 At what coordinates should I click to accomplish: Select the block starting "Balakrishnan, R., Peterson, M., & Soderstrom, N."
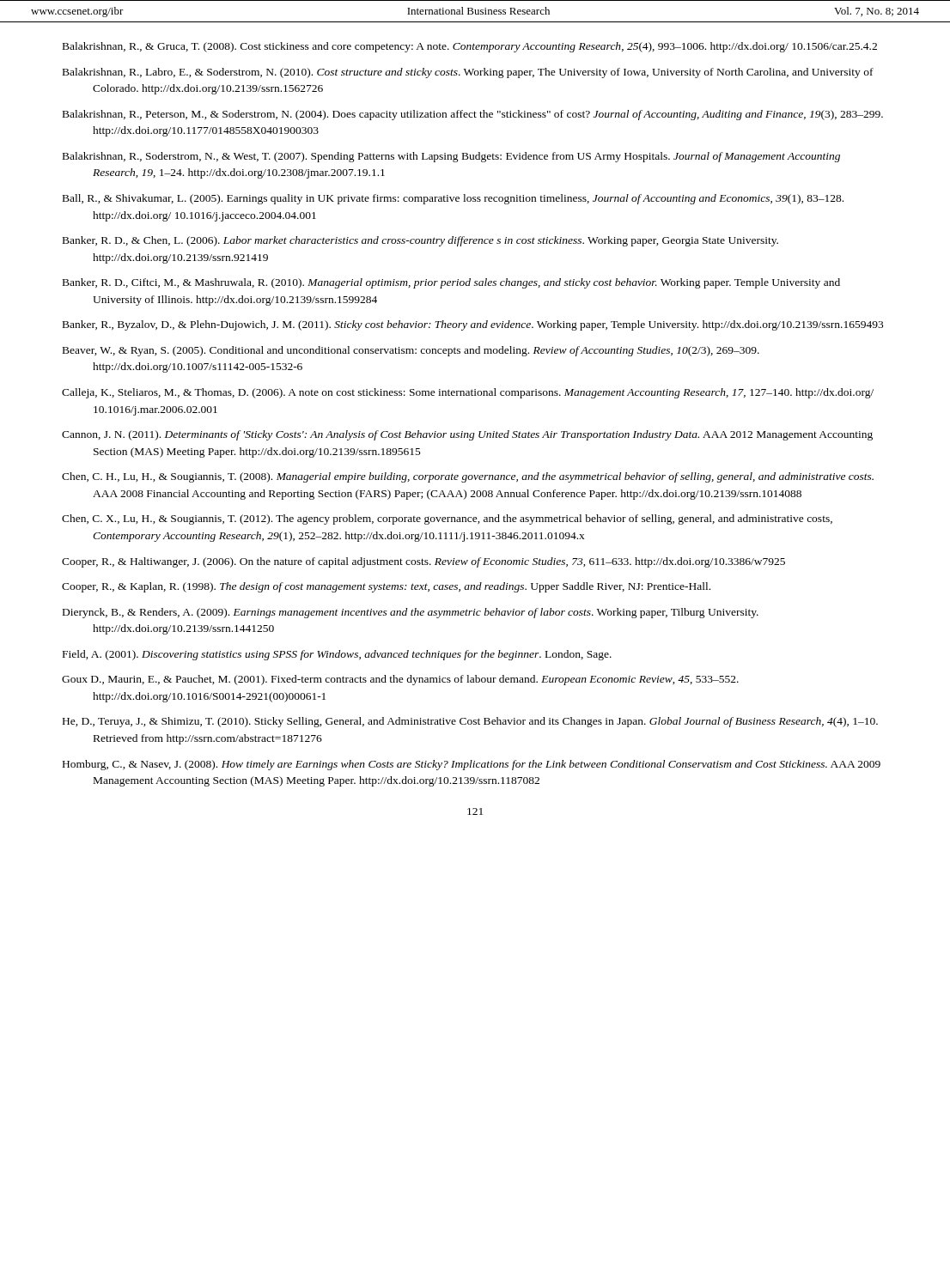(x=473, y=122)
